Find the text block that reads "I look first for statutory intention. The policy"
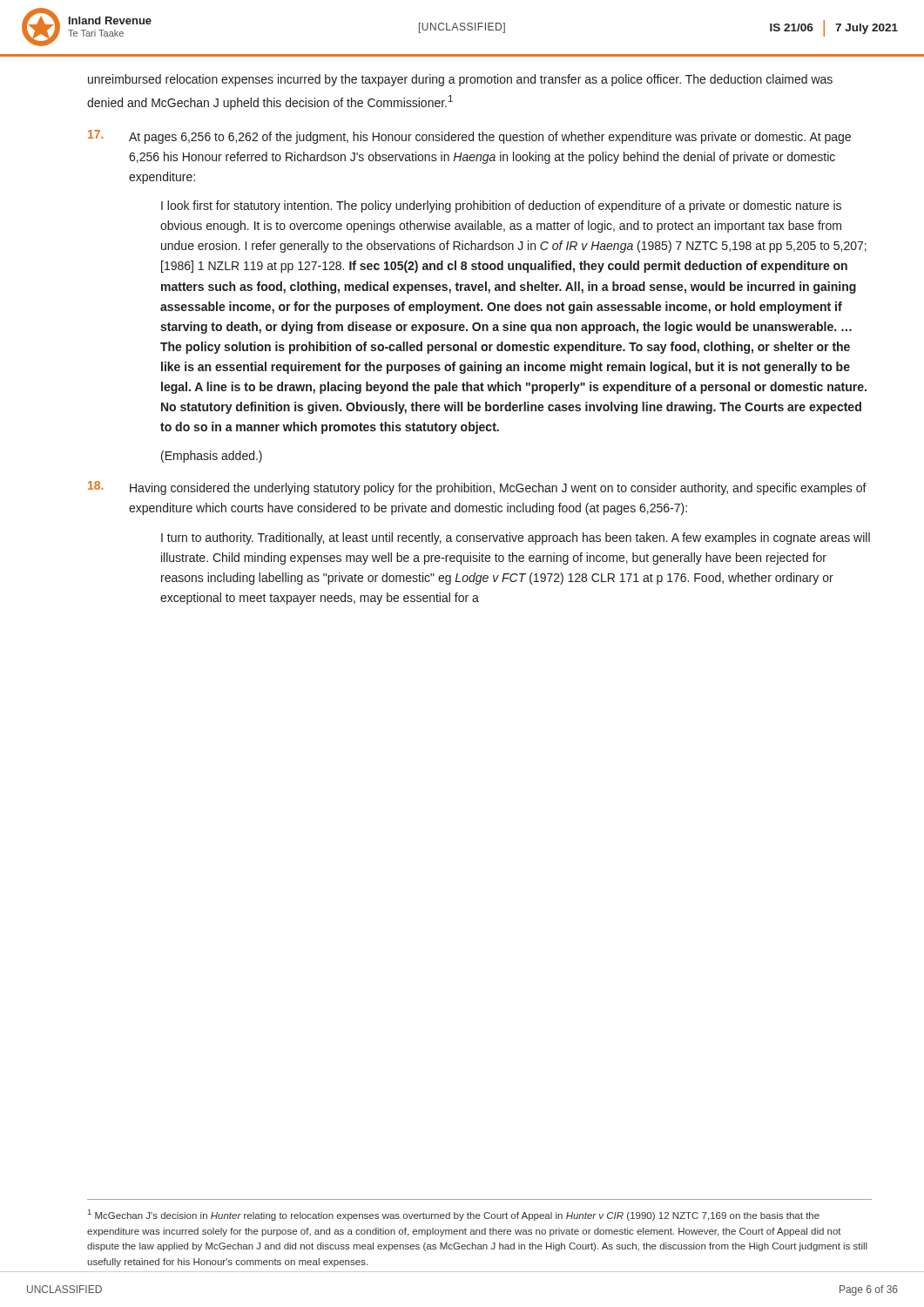924x1307 pixels. click(x=514, y=316)
